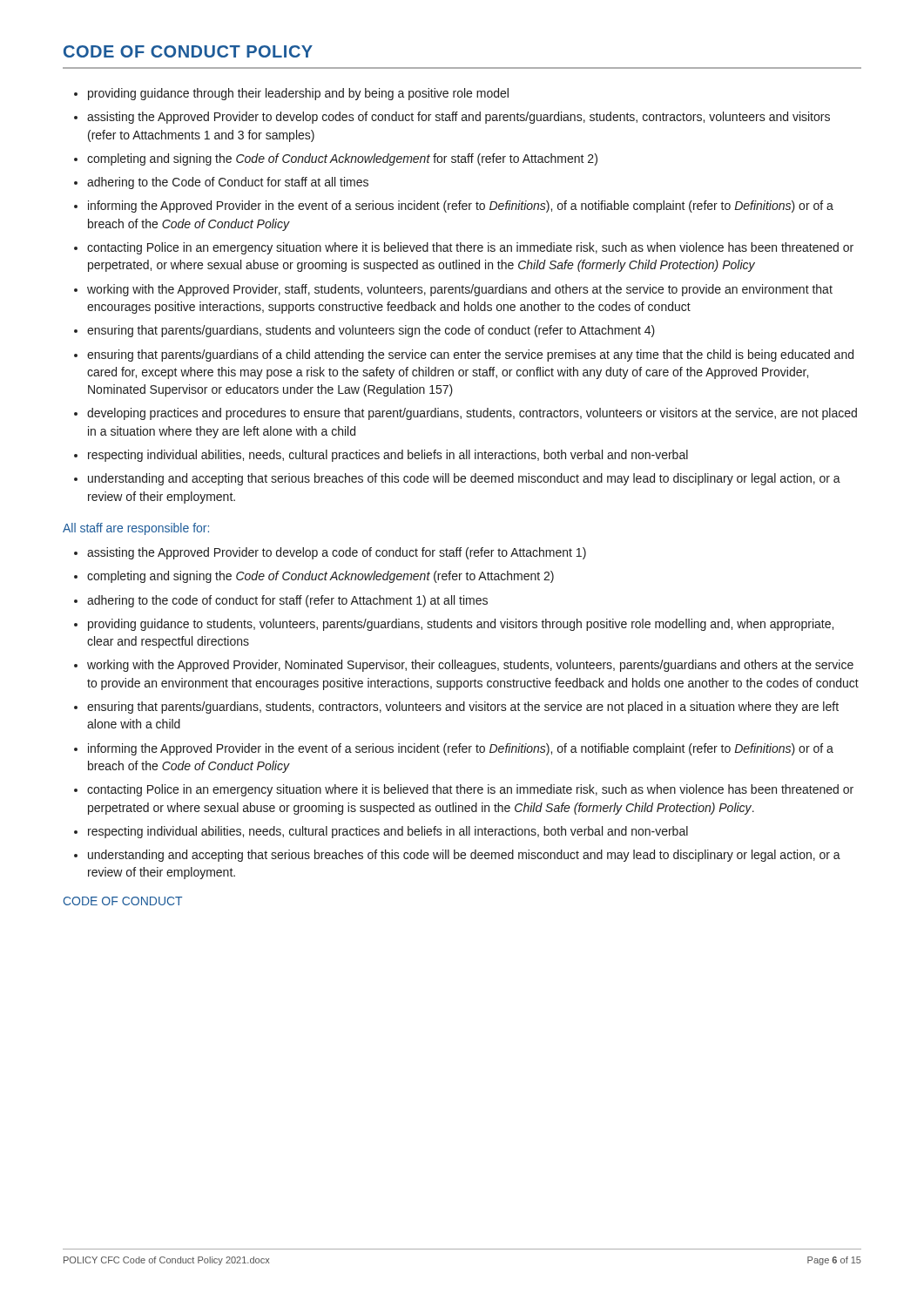Image resolution: width=924 pixels, height=1307 pixels.
Task: Locate the block of text that opens with "adhering to the Code of Conduct for staff"
Action: point(228,182)
